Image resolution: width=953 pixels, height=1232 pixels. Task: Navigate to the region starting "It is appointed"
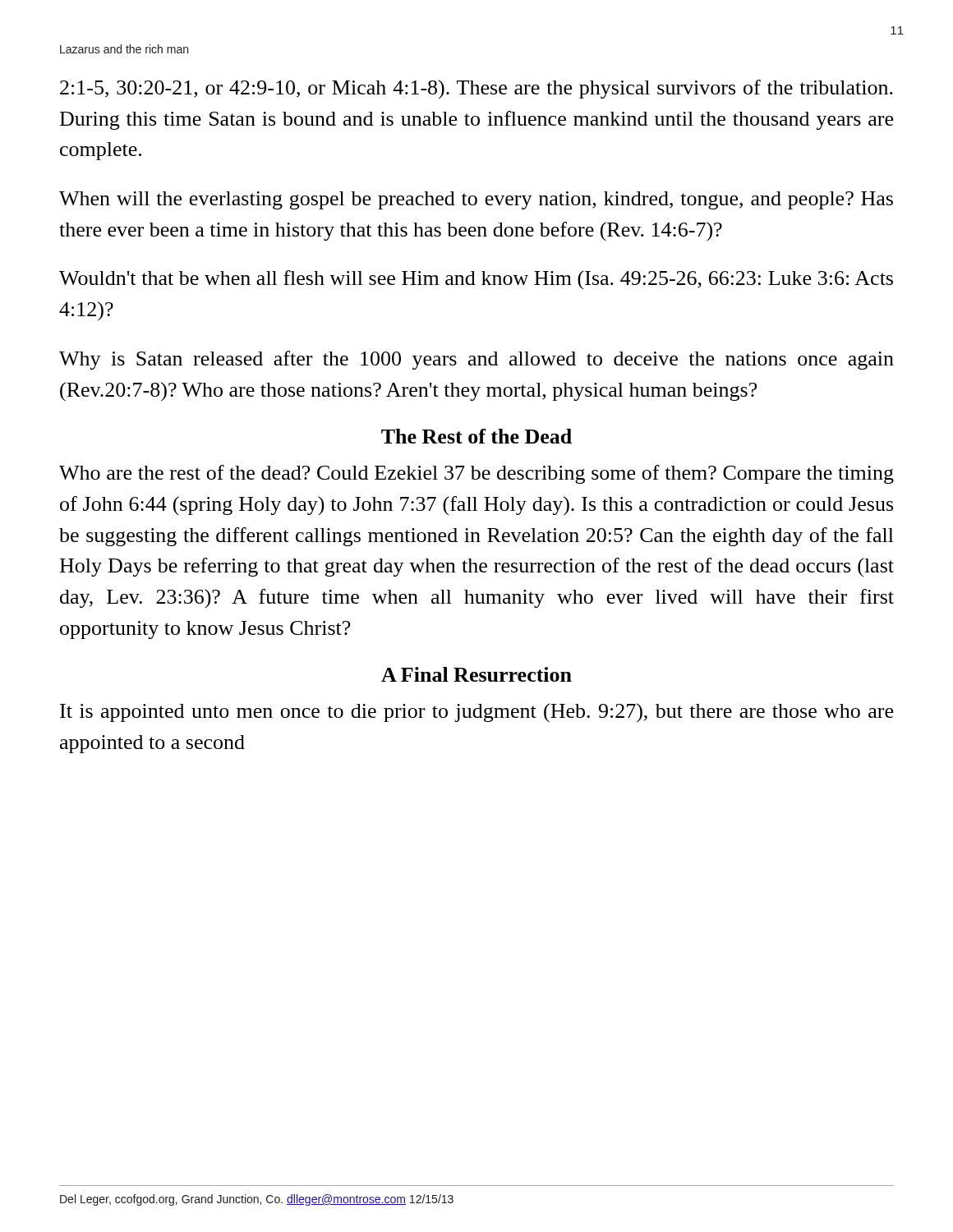point(476,727)
